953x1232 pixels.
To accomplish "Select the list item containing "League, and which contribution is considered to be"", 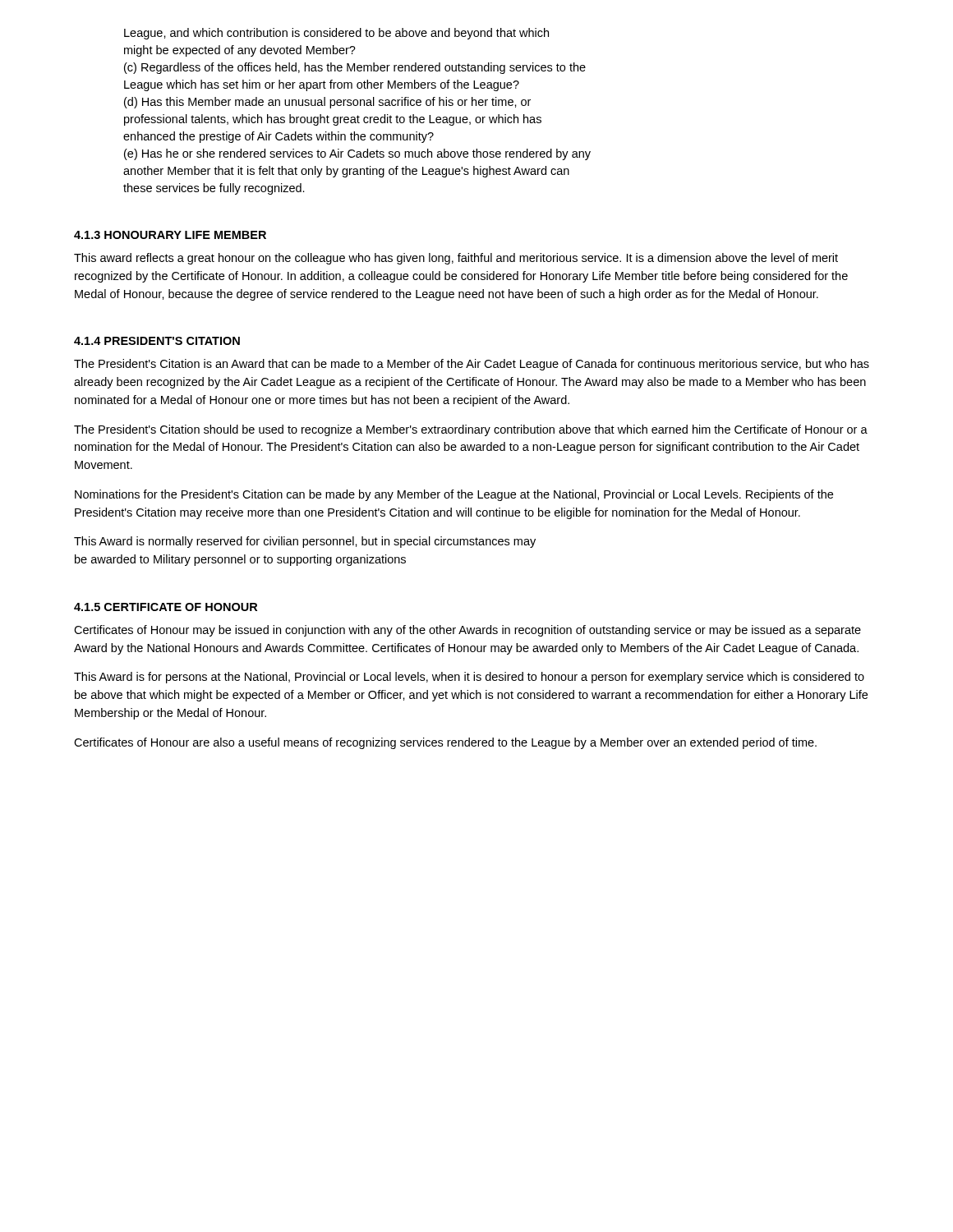I will click(x=336, y=41).
